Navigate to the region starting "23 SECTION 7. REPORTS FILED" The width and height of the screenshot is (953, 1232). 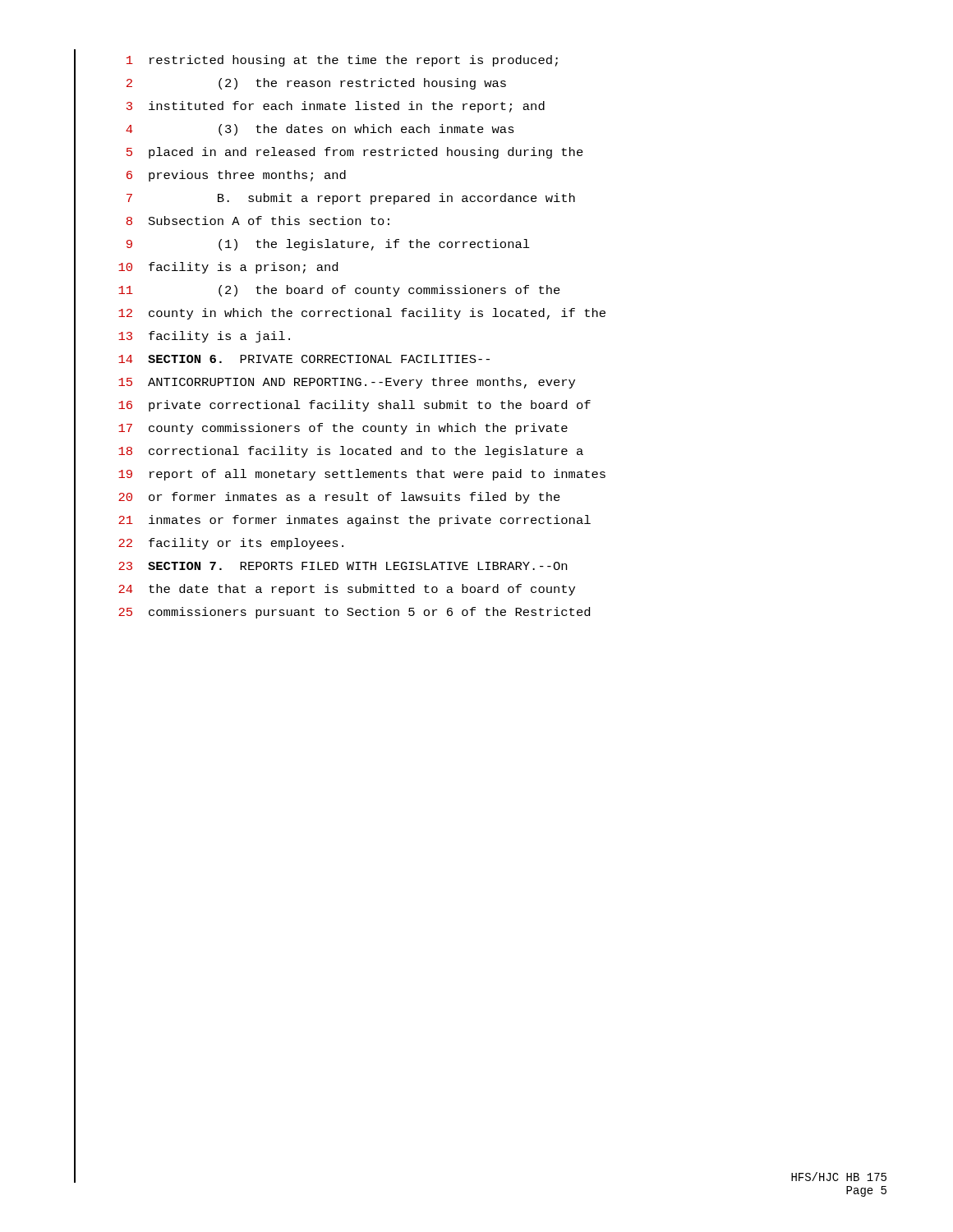click(489, 567)
